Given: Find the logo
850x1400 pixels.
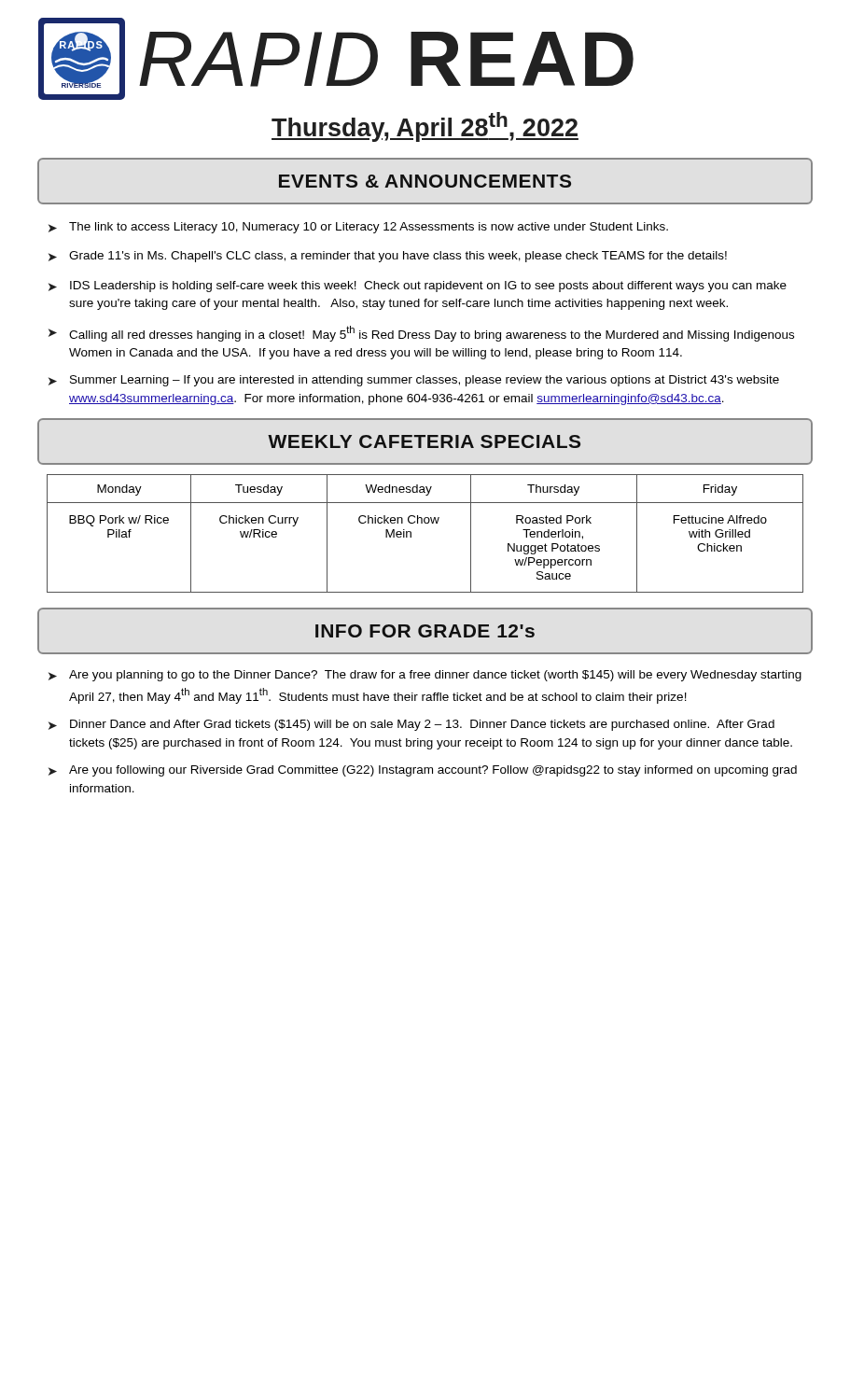Looking at the screenshot, I should tap(82, 59).
